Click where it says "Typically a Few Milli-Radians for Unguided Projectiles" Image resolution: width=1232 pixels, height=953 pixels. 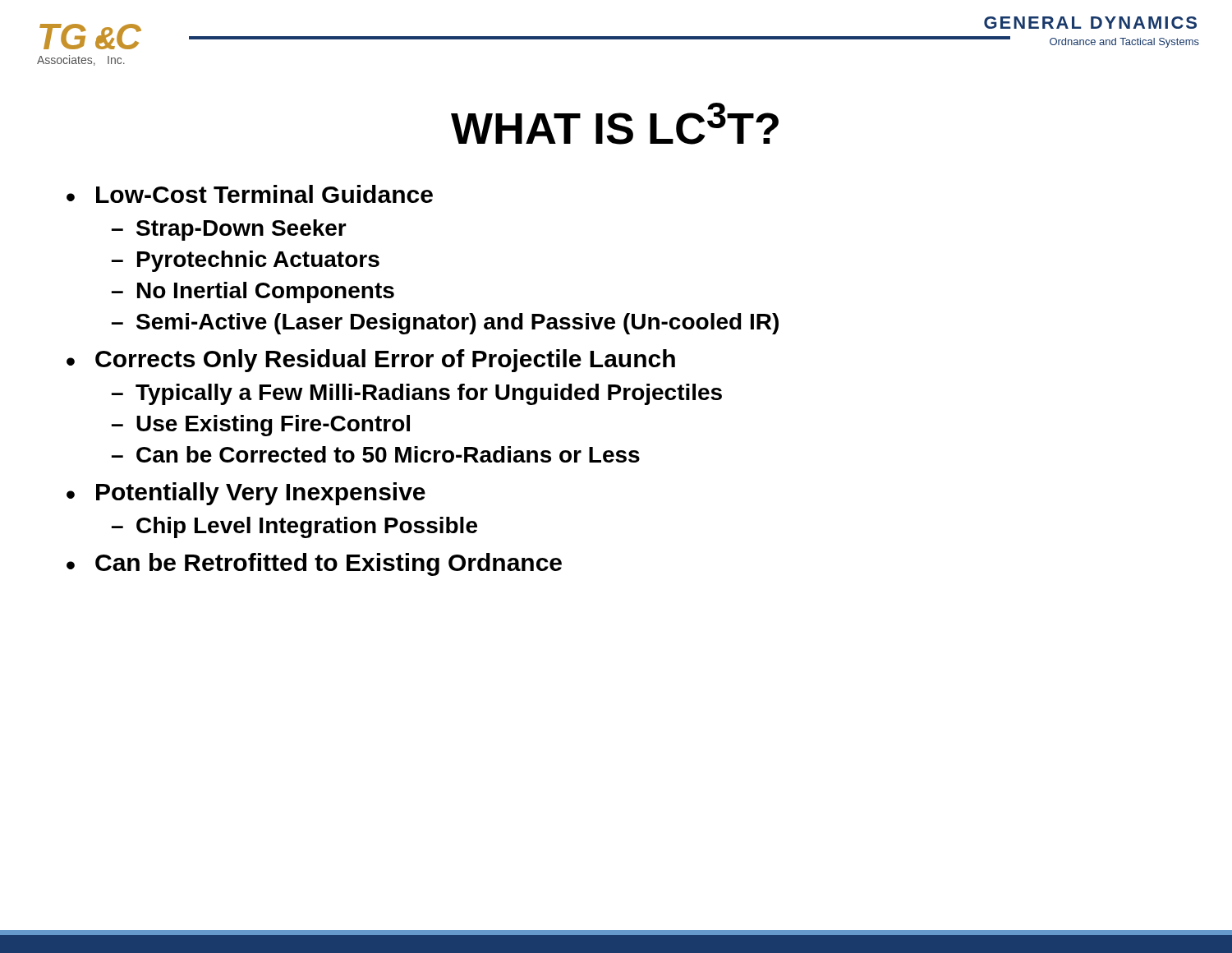click(429, 392)
